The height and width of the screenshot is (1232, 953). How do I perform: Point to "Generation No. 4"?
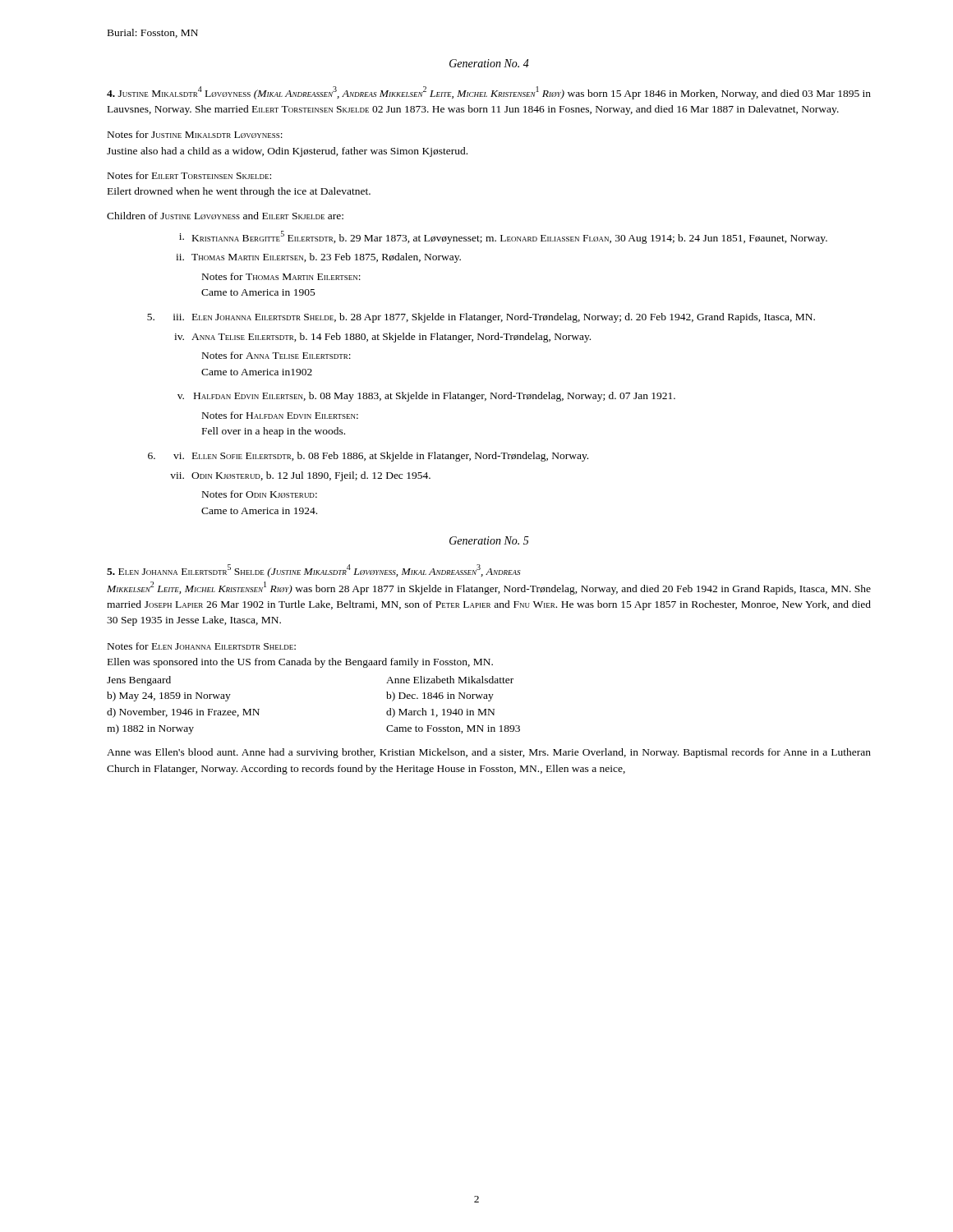(x=489, y=63)
